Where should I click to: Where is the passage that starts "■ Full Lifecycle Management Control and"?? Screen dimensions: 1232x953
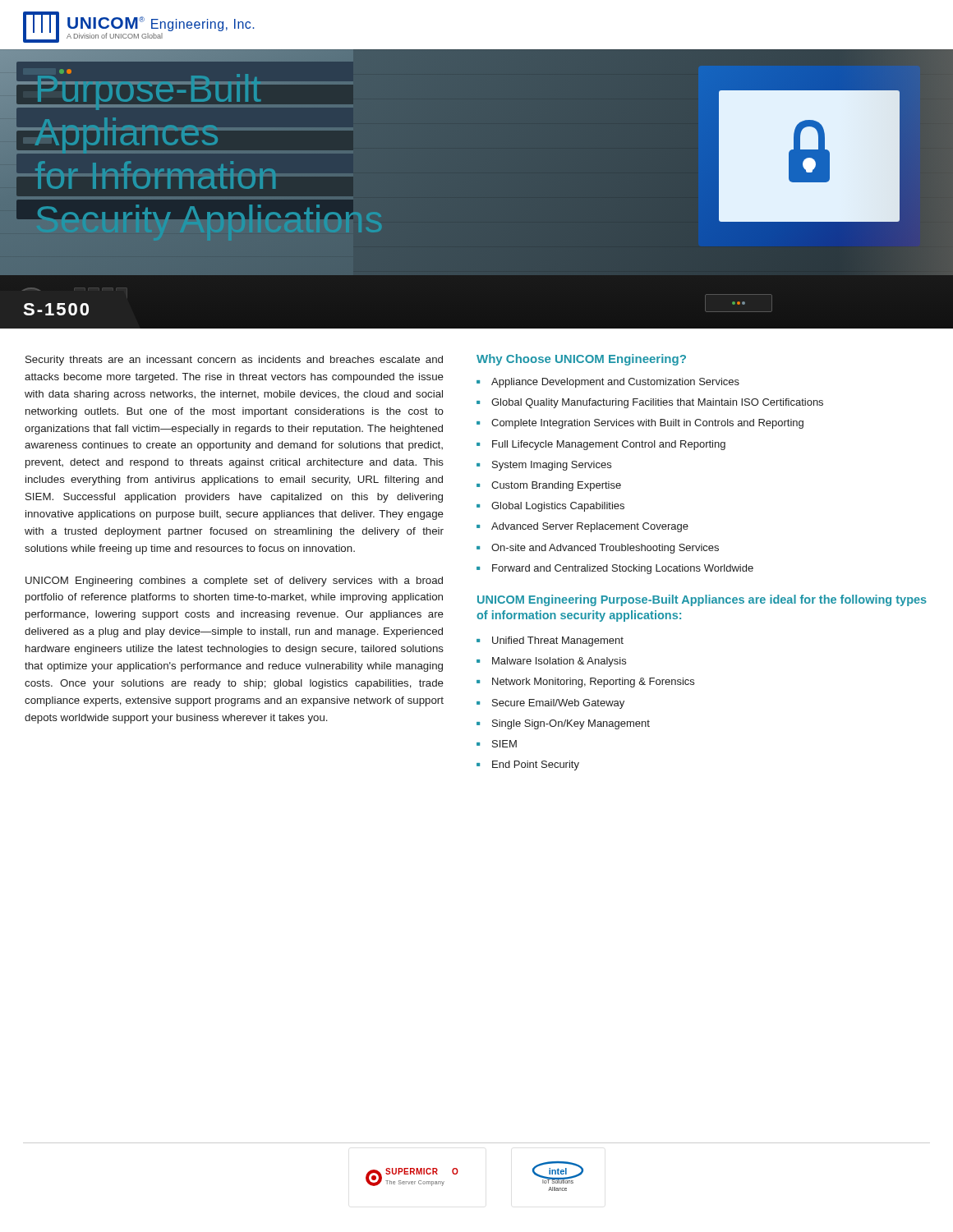(x=601, y=444)
